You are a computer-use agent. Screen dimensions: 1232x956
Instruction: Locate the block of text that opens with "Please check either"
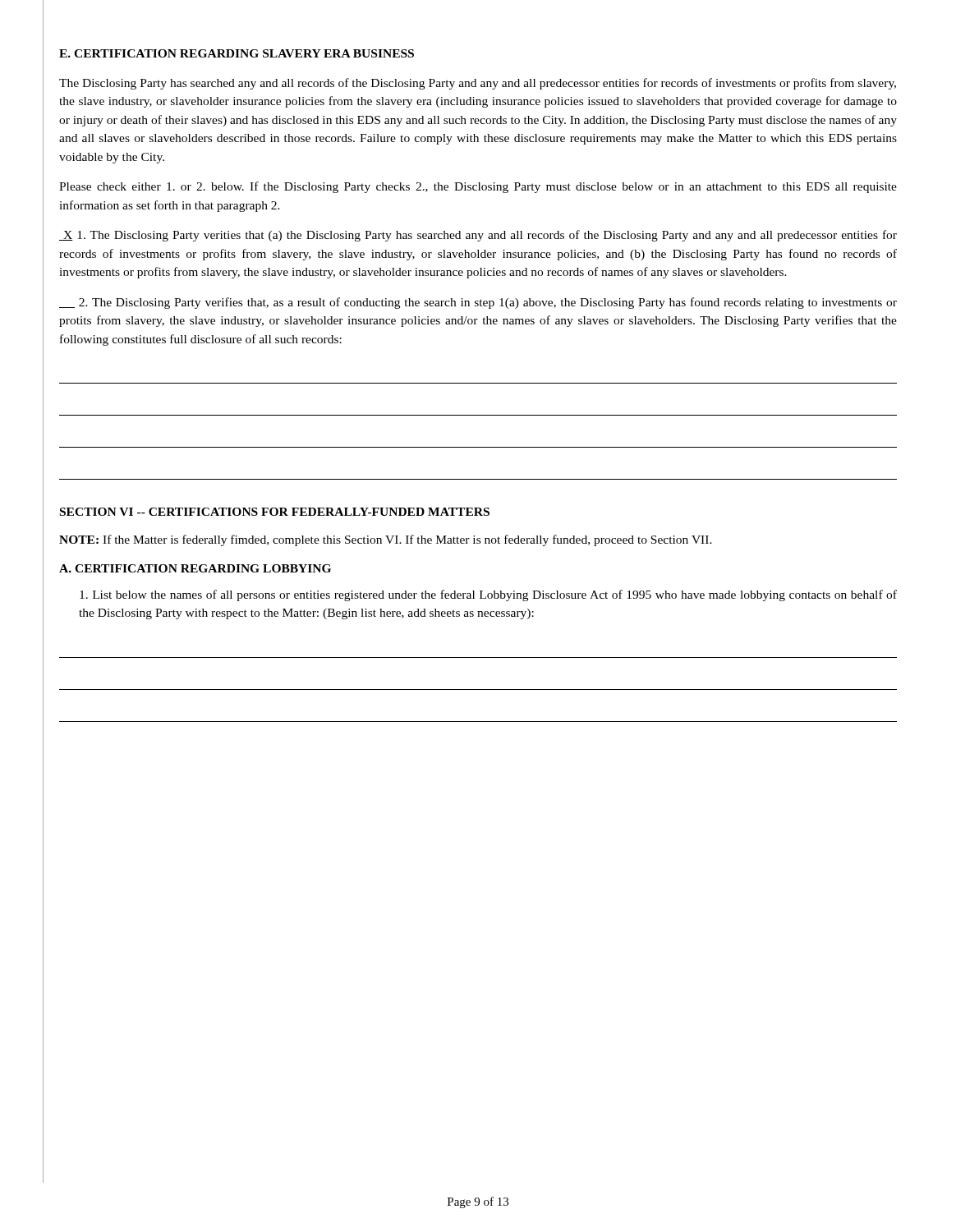pos(478,196)
